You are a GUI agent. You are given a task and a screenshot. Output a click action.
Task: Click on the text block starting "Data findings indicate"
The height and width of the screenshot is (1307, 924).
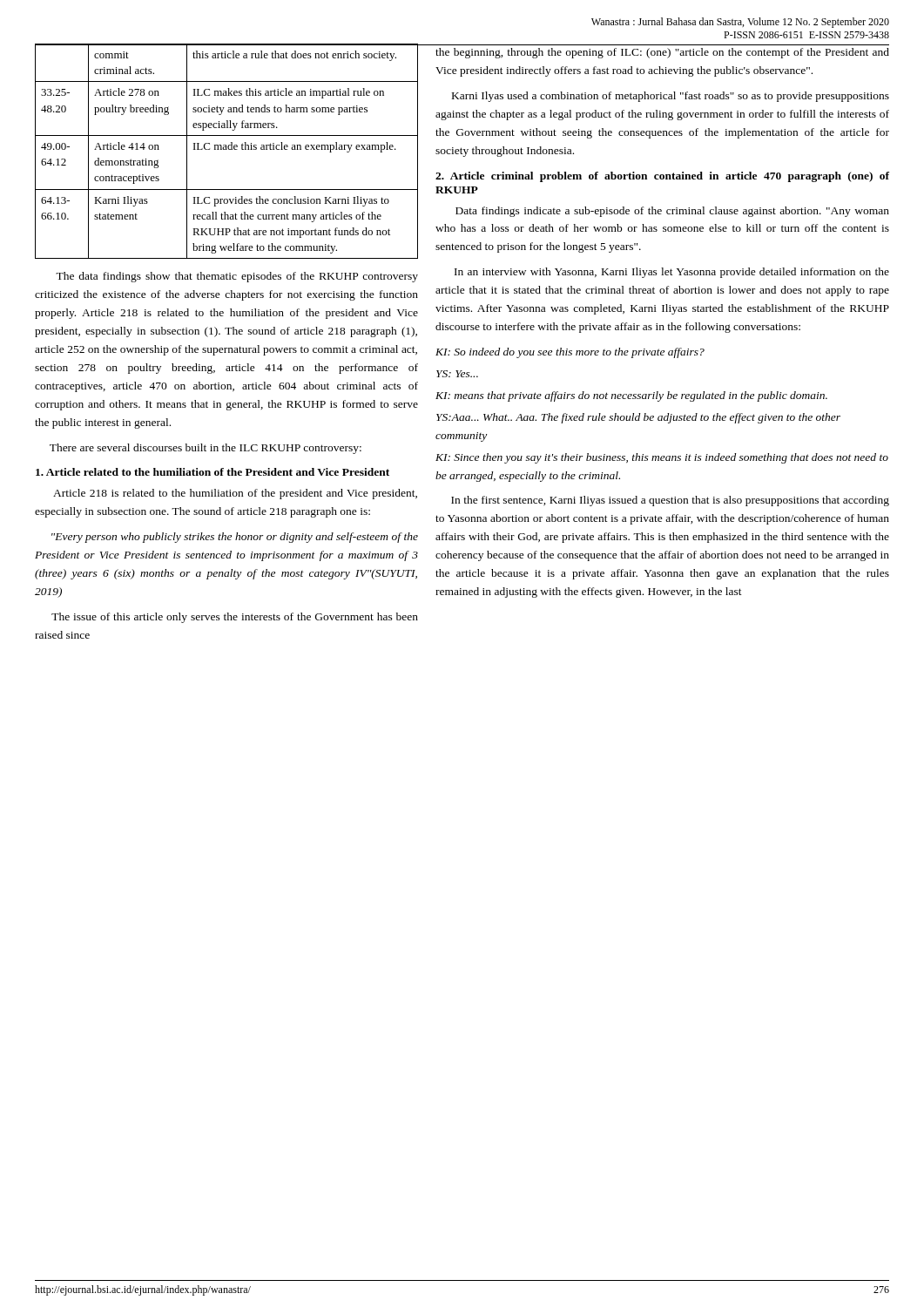point(662,228)
